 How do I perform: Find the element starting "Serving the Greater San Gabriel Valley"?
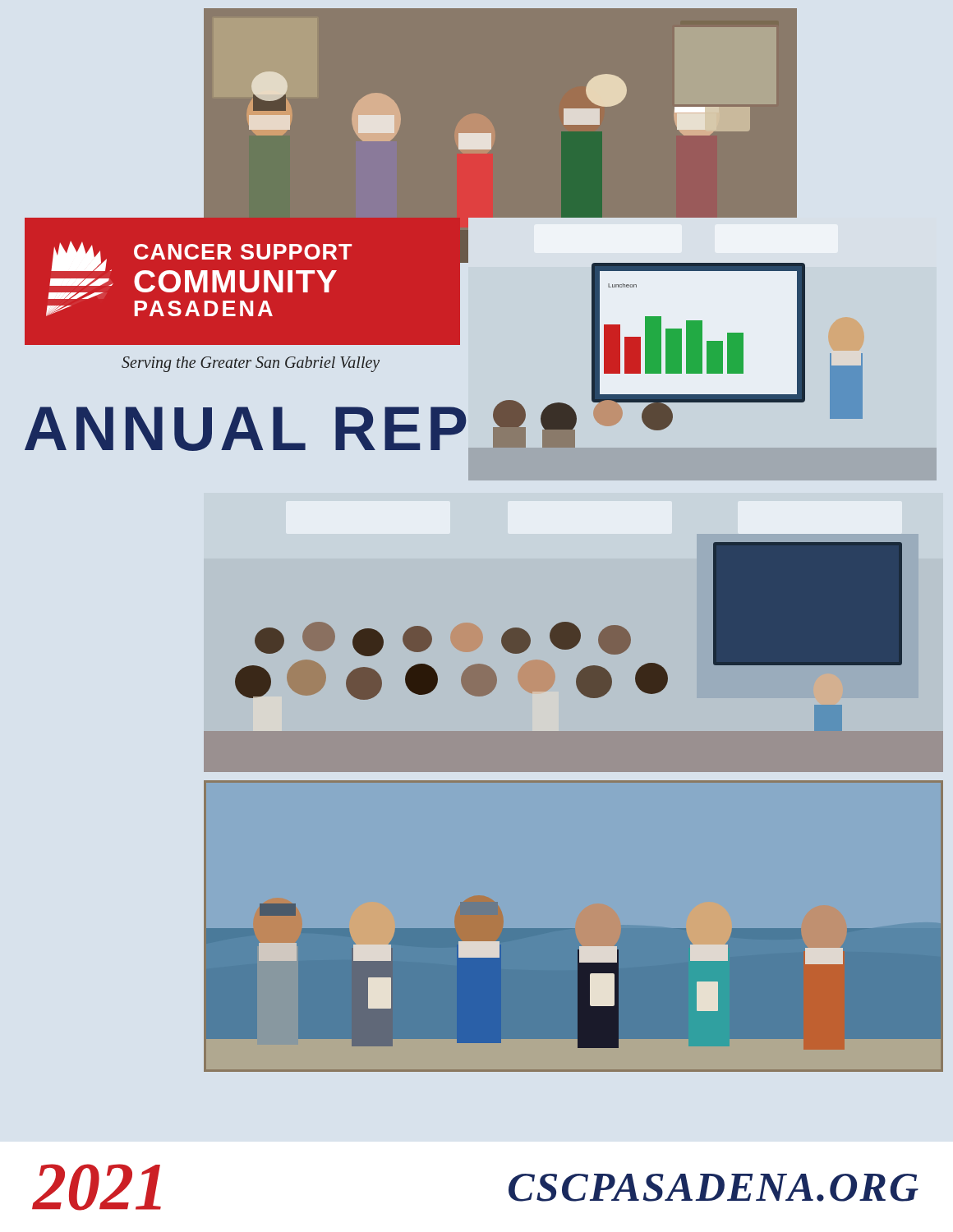pos(251,362)
